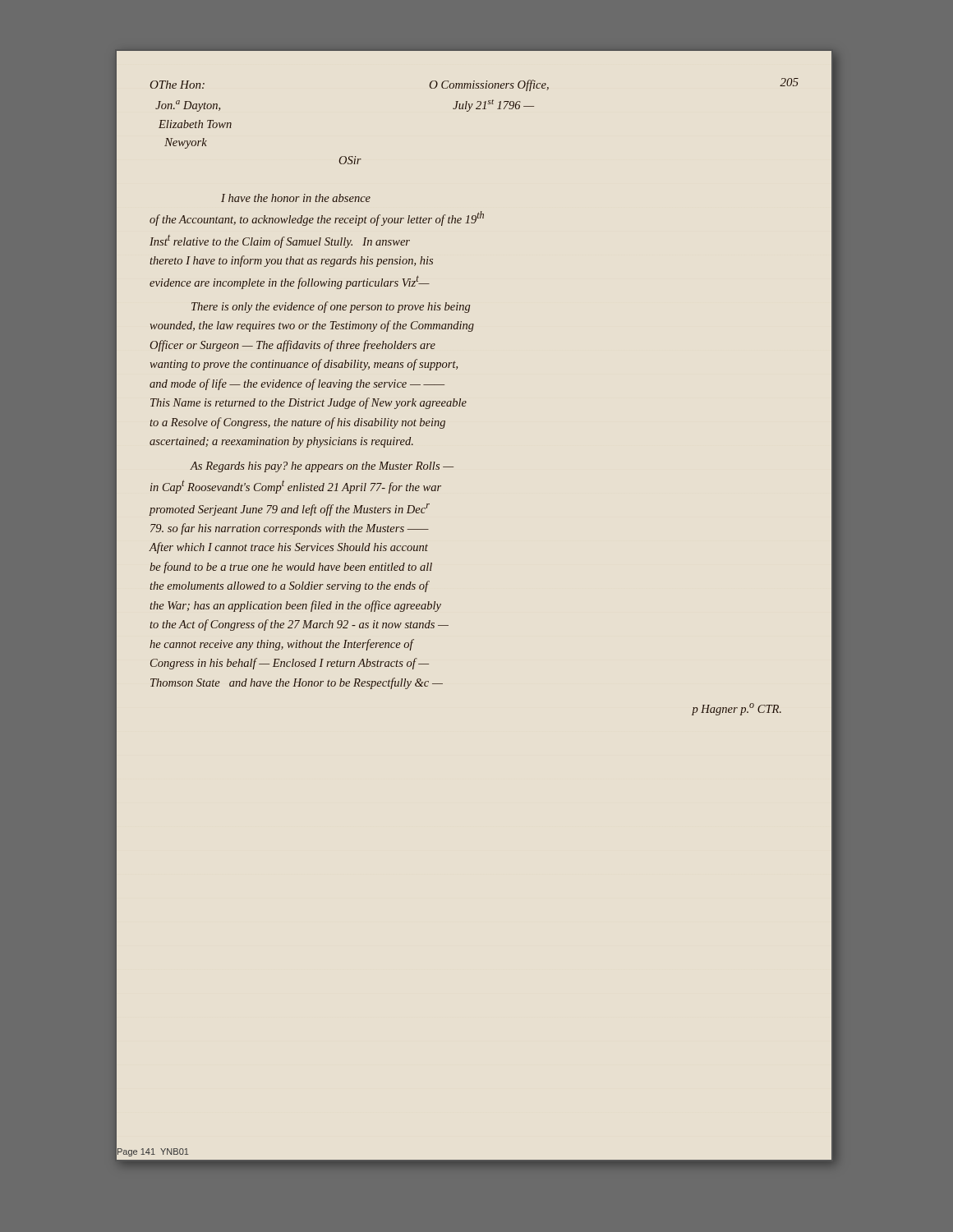Find the block on this page that starts "As Regards his pay? he appears"
This screenshot has width=953, height=1232.
tap(302, 574)
